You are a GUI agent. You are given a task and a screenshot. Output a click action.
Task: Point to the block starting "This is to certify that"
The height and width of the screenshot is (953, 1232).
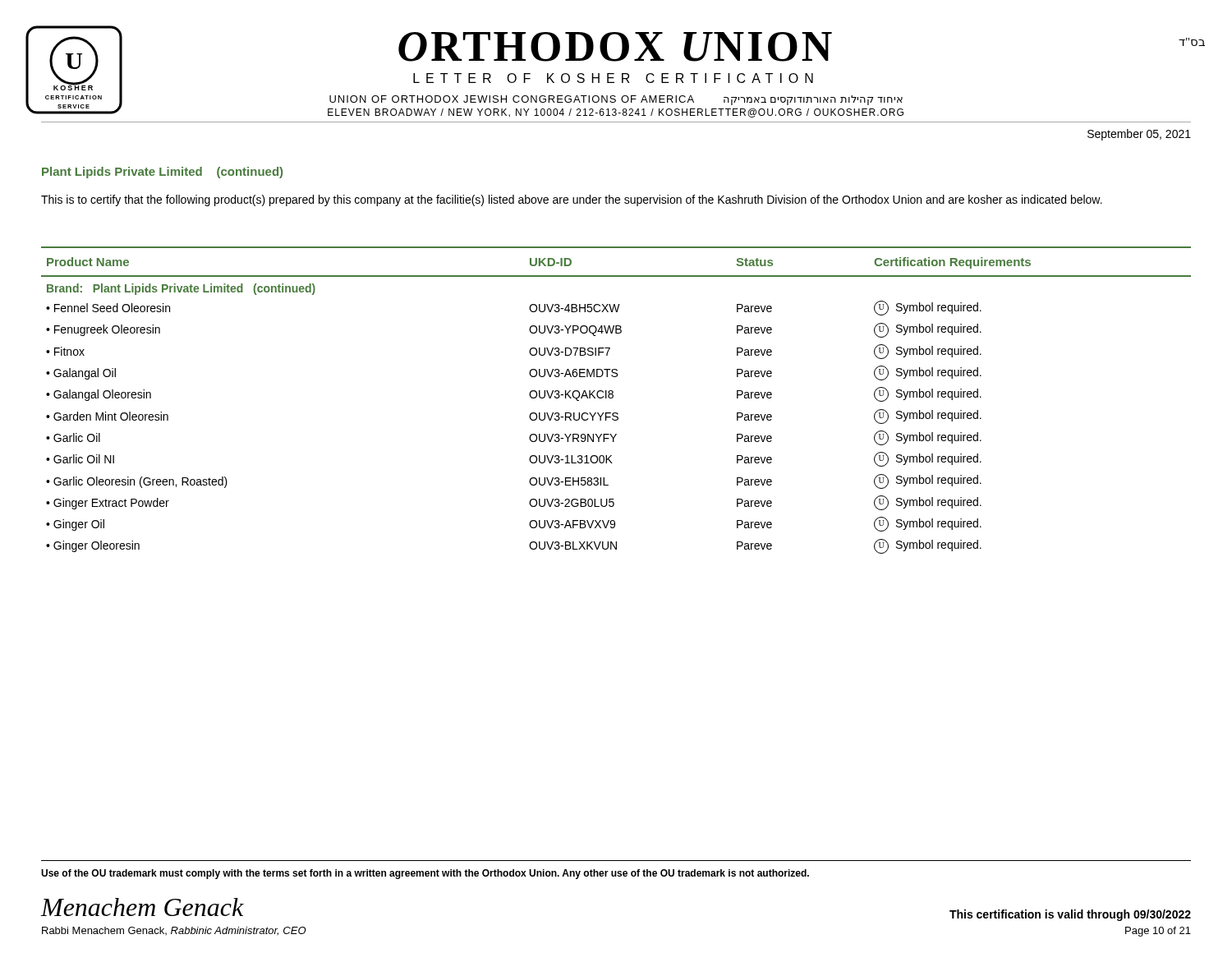point(572,200)
